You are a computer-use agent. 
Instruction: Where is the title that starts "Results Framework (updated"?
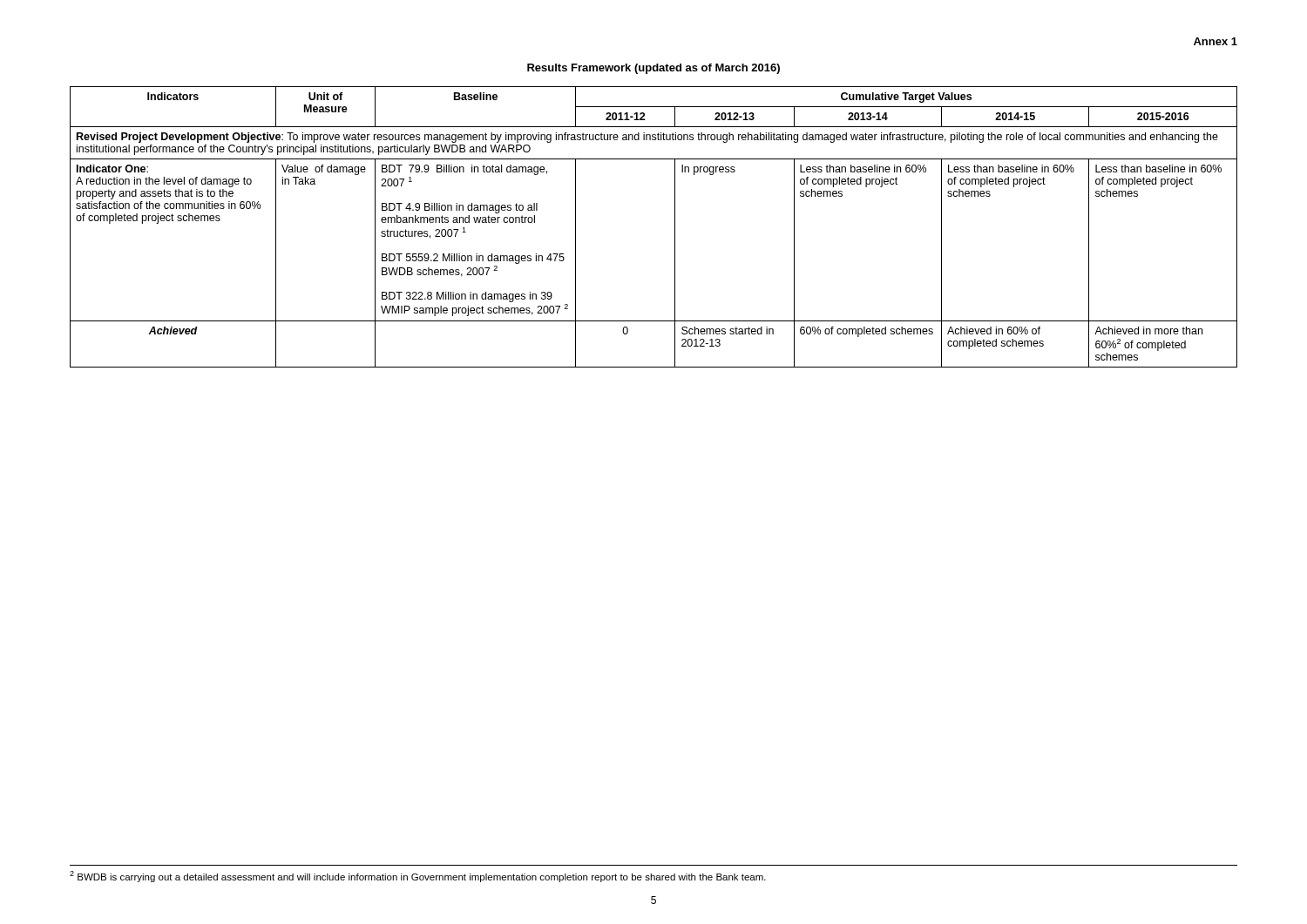[654, 67]
